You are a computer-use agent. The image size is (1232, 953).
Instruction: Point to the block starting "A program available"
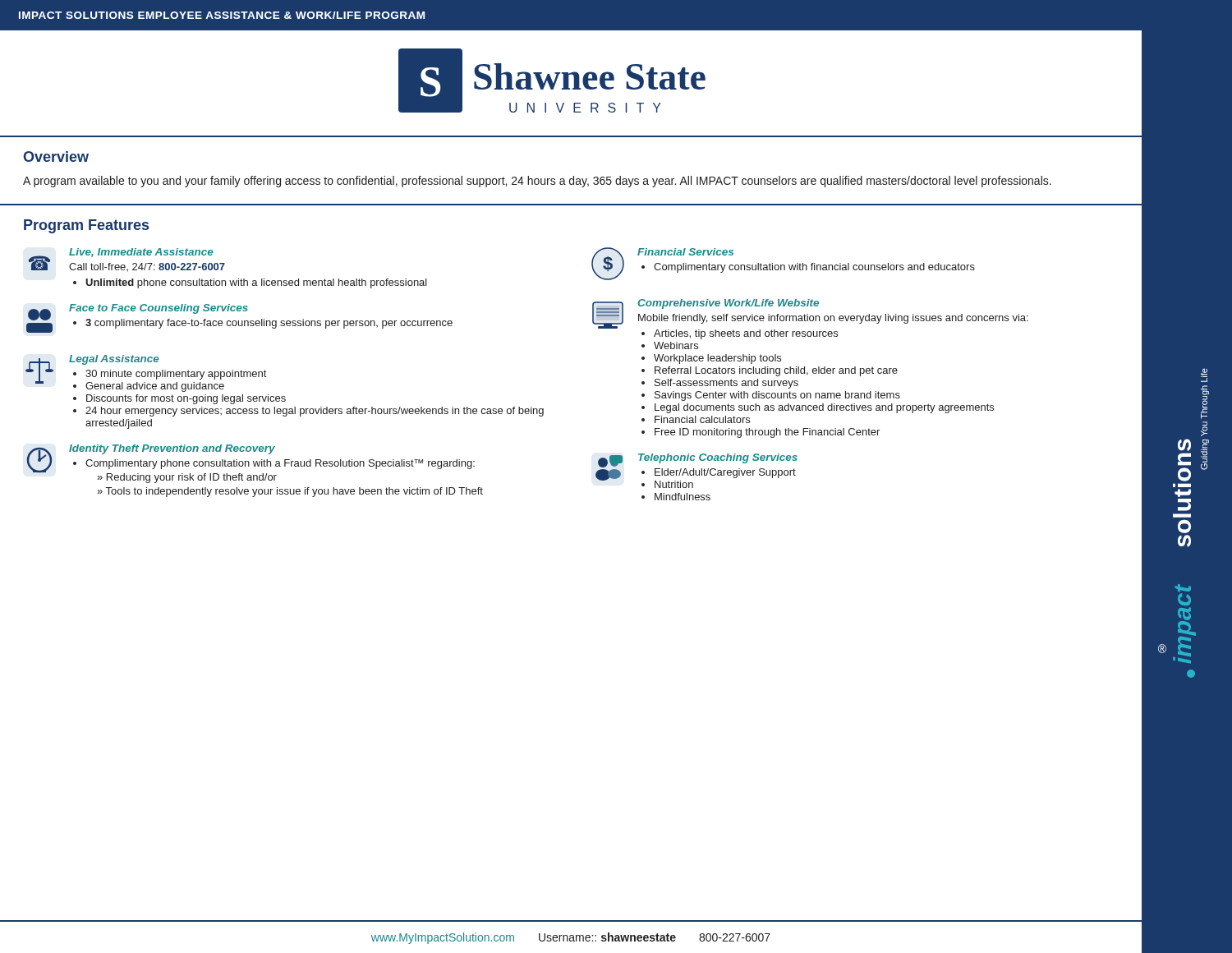pyautogui.click(x=537, y=181)
